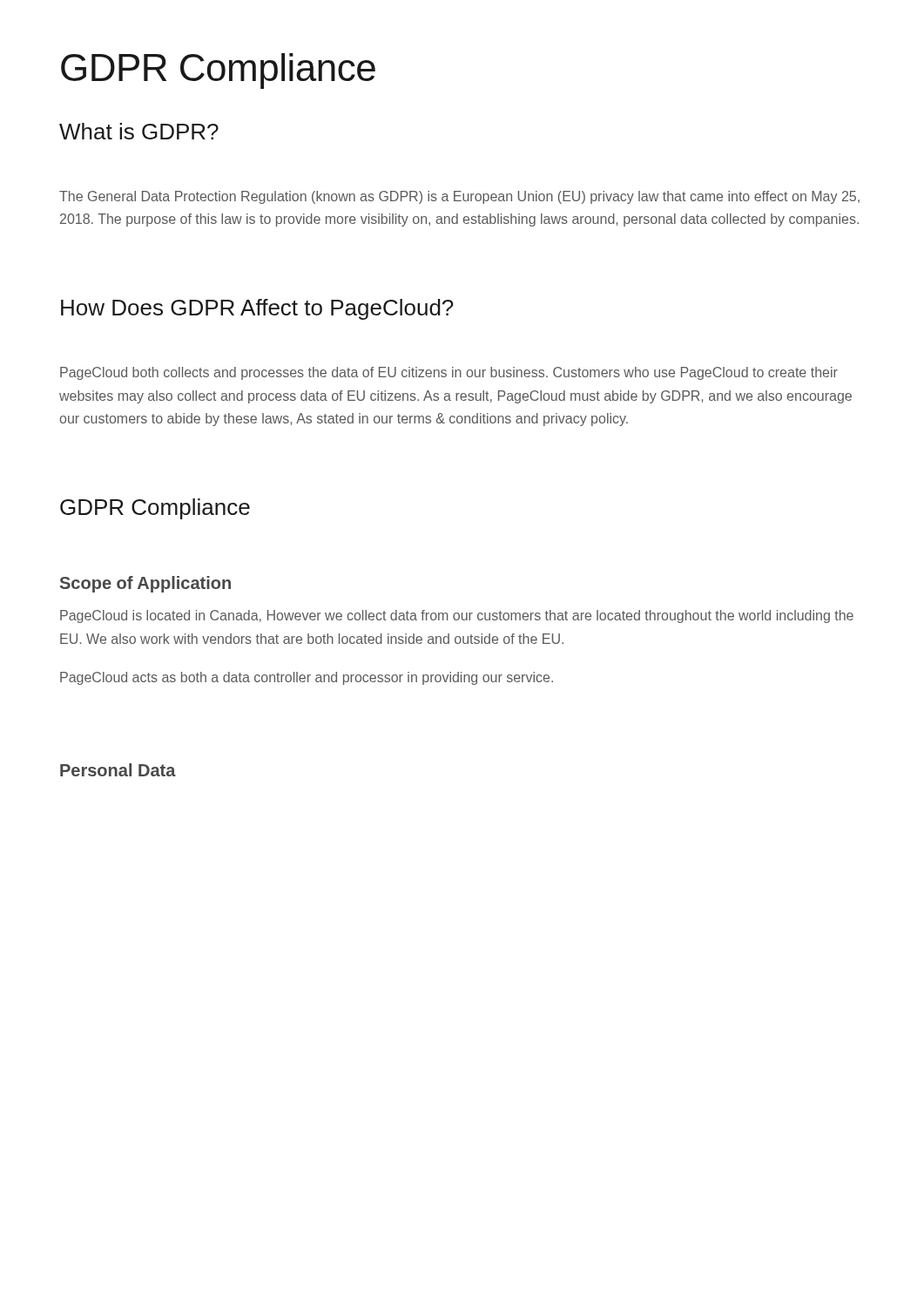Find the element starting "The General Data Protection Regulation"
This screenshot has height=1307, width=924.
click(x=460, y=208)
